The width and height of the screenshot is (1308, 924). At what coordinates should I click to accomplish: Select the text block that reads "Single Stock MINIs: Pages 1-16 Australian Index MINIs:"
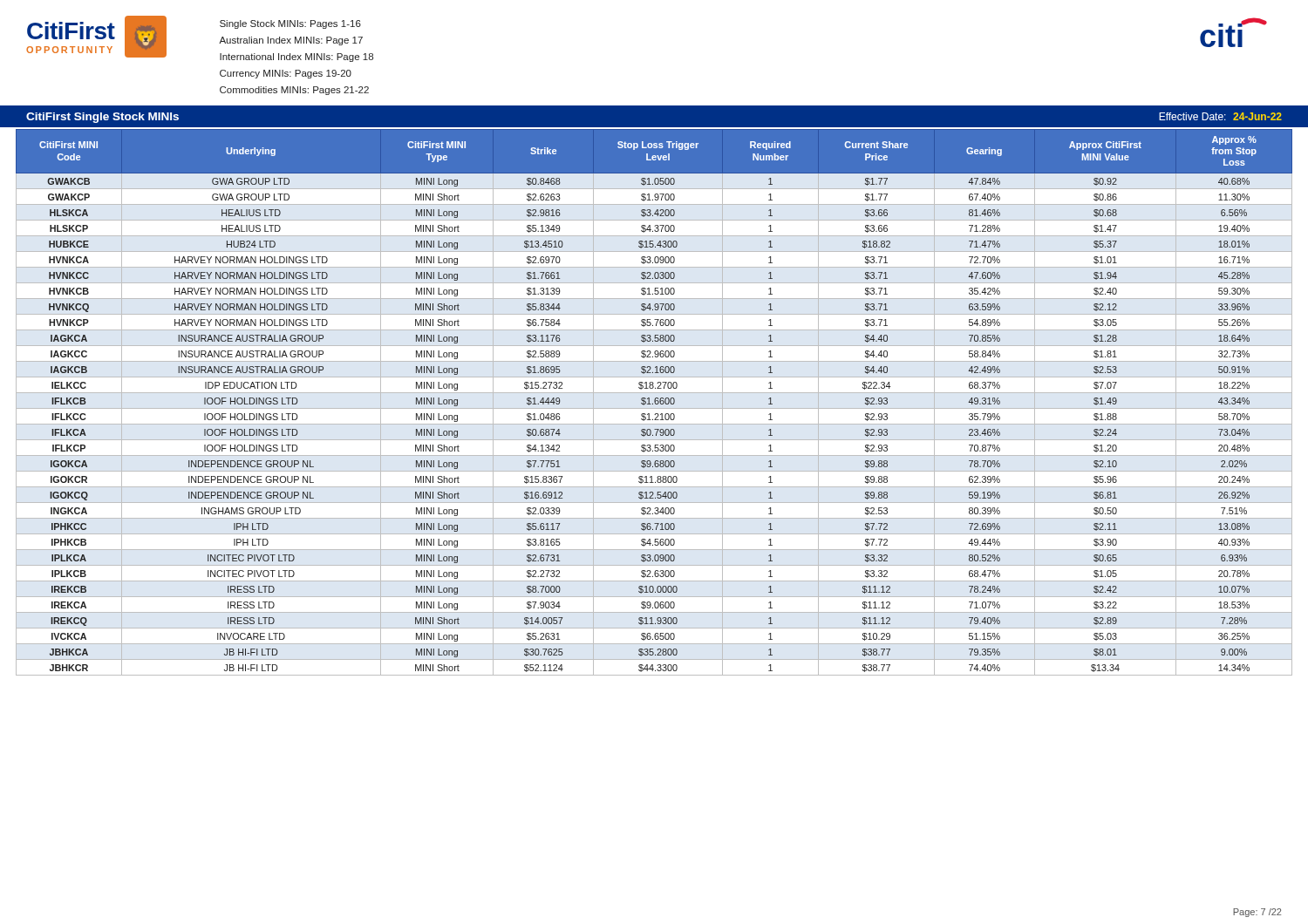(x=296, y=57)
